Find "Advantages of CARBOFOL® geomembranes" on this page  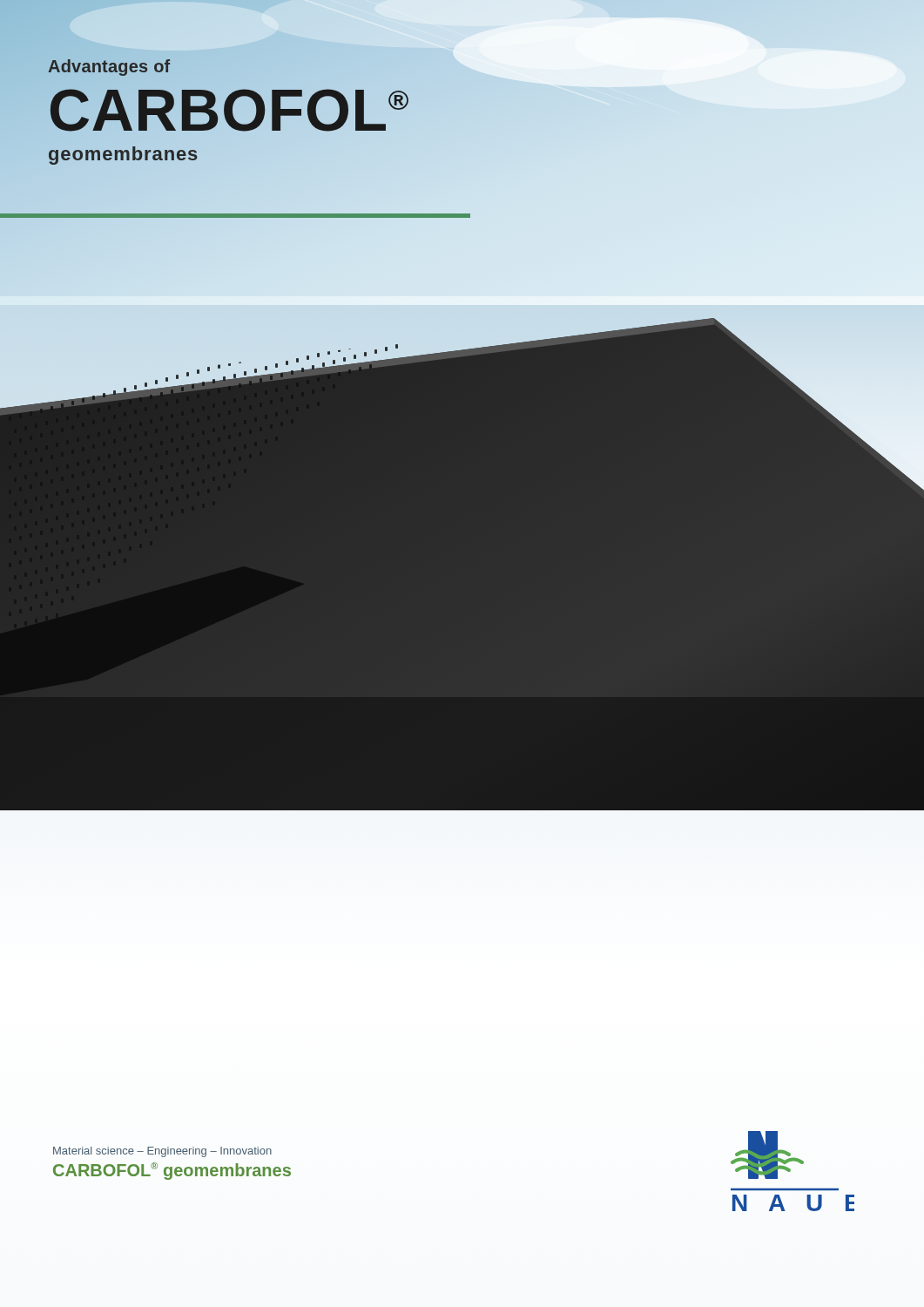click(229, 111)
